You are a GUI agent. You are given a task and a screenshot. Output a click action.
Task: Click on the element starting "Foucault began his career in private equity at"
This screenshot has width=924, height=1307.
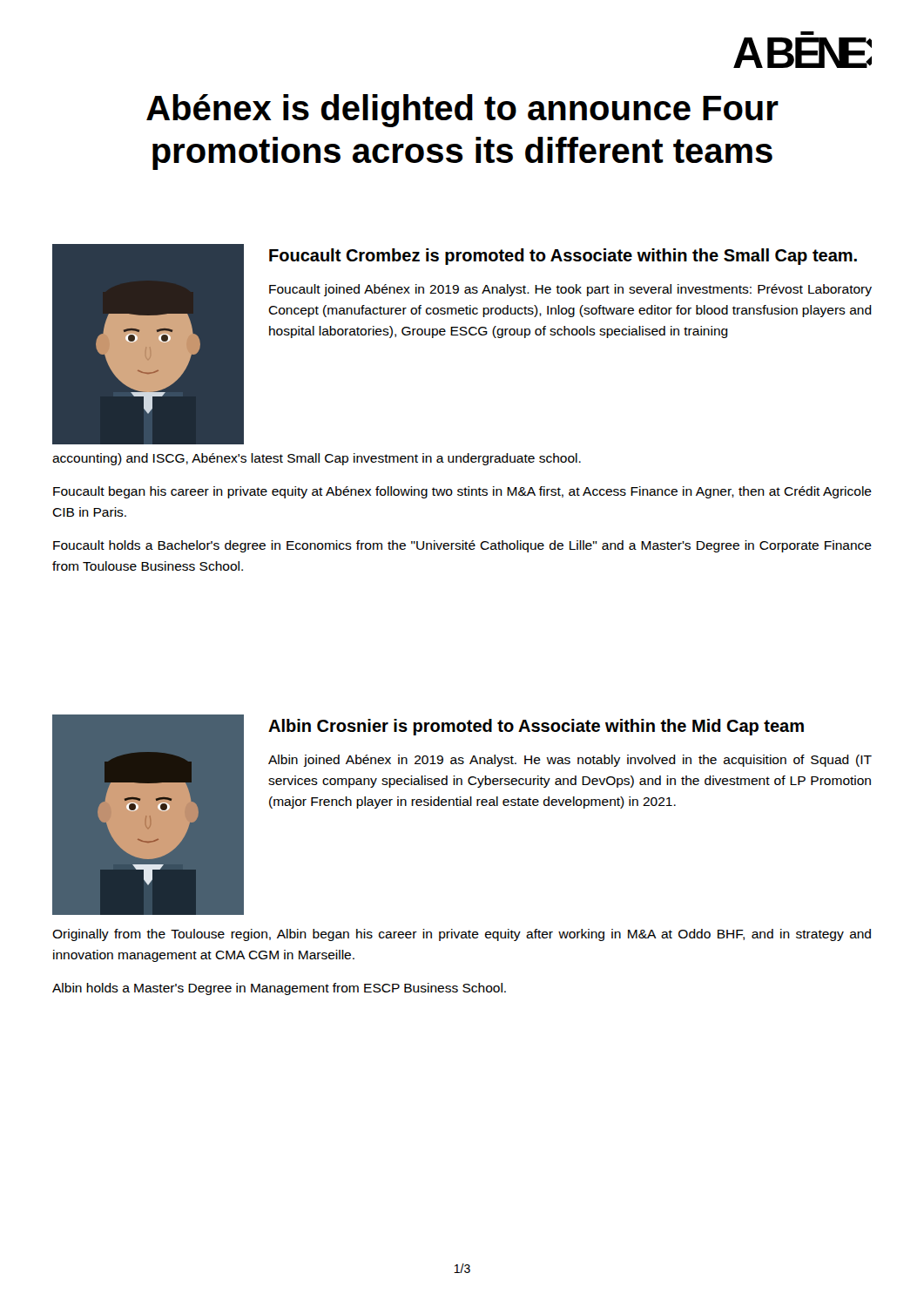[462, 501]
